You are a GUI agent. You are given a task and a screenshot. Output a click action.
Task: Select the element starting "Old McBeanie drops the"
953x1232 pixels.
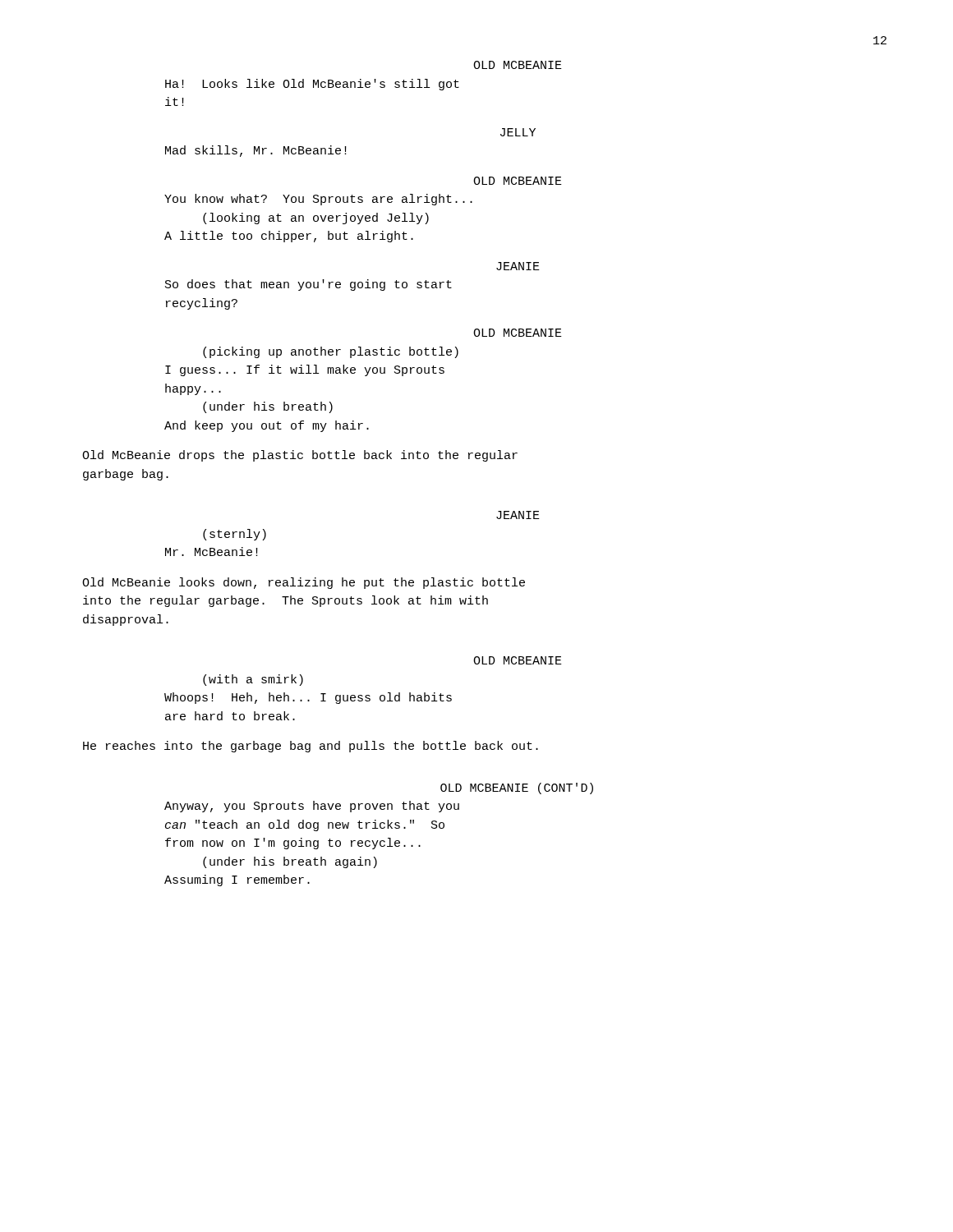click(x=300, y=466)
